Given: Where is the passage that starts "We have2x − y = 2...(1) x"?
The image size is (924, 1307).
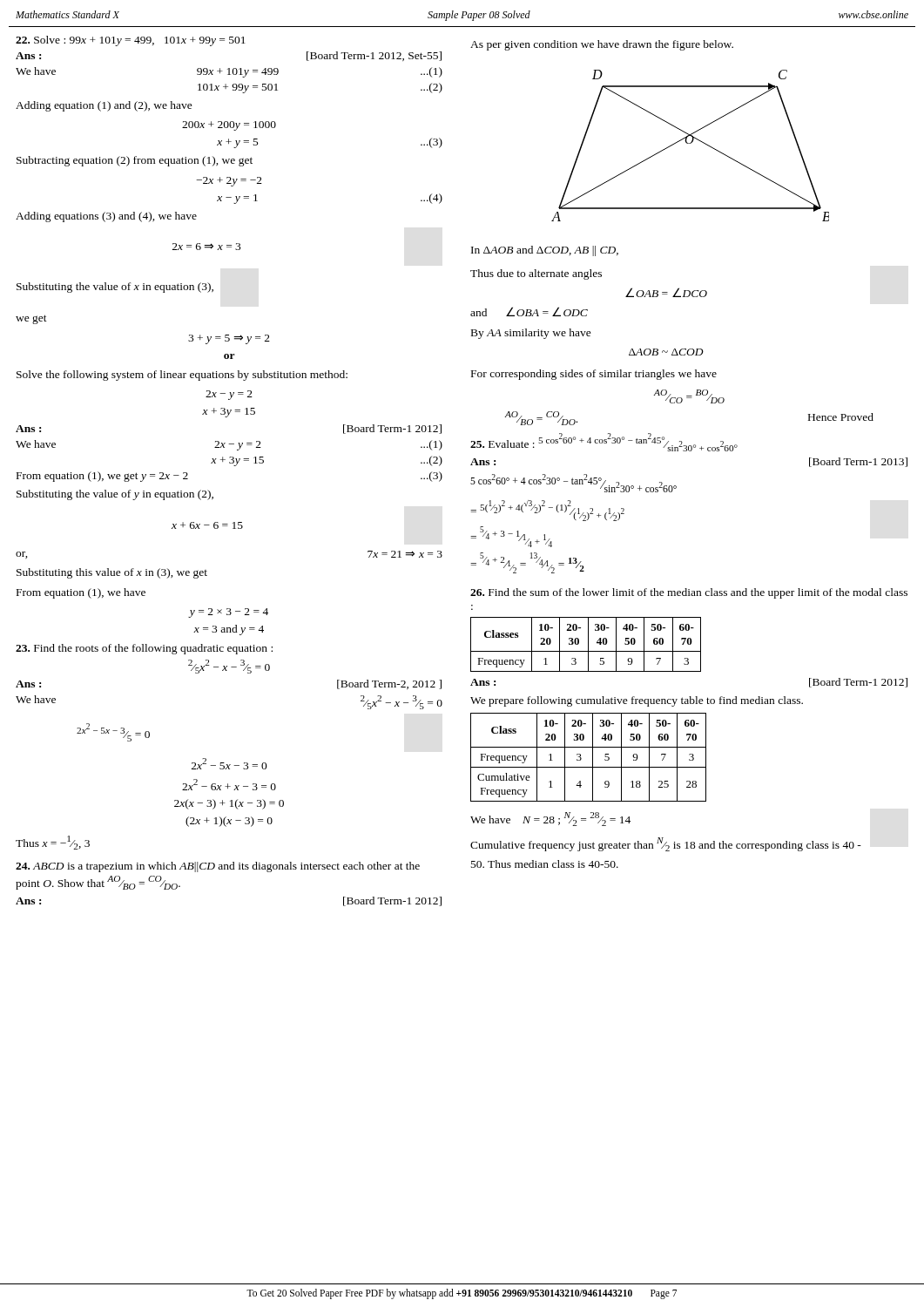Looking at the screenshot, I should click(229, 537).
